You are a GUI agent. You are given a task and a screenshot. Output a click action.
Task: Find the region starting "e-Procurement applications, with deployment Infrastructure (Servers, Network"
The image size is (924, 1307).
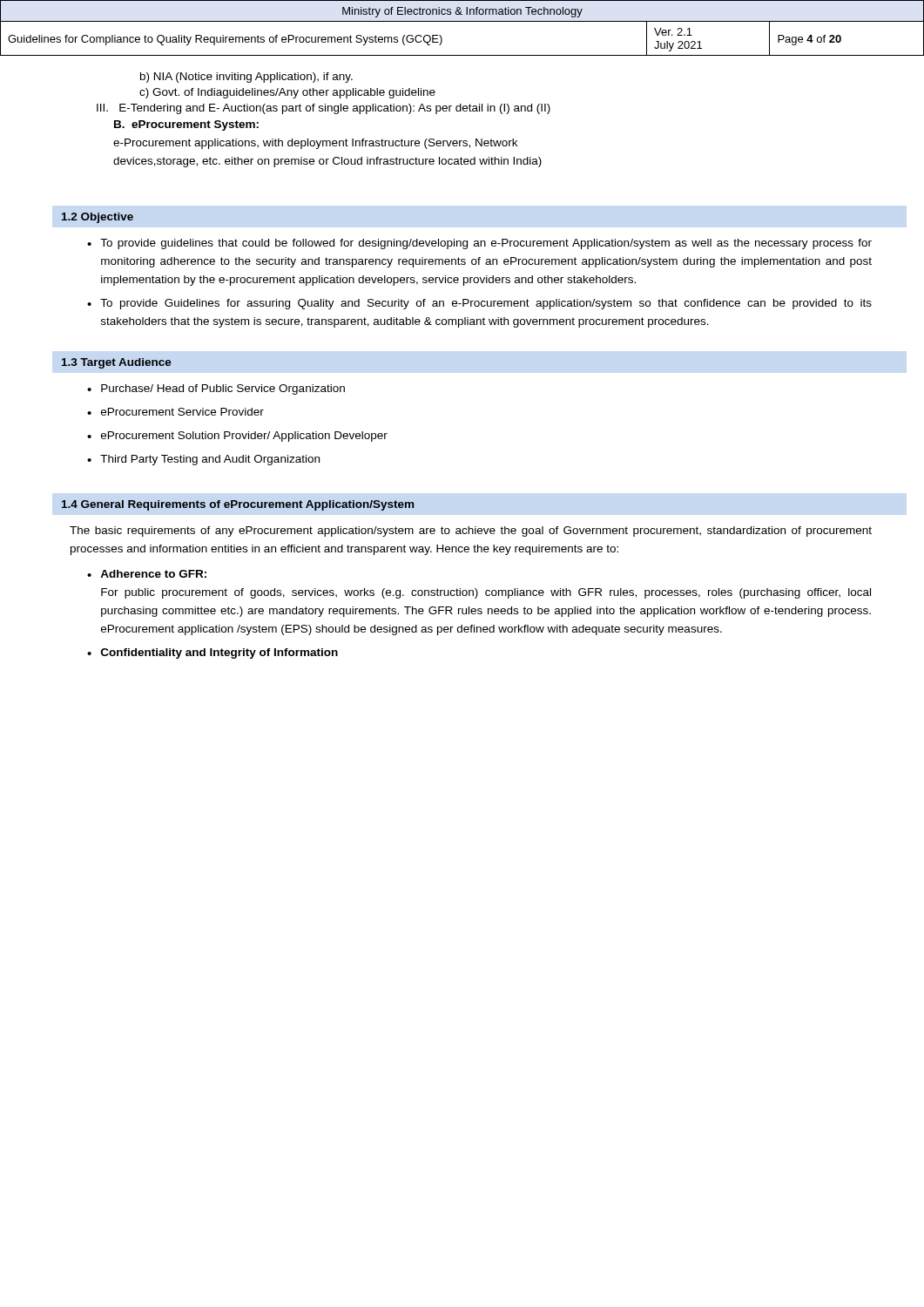tap(328, 152)
